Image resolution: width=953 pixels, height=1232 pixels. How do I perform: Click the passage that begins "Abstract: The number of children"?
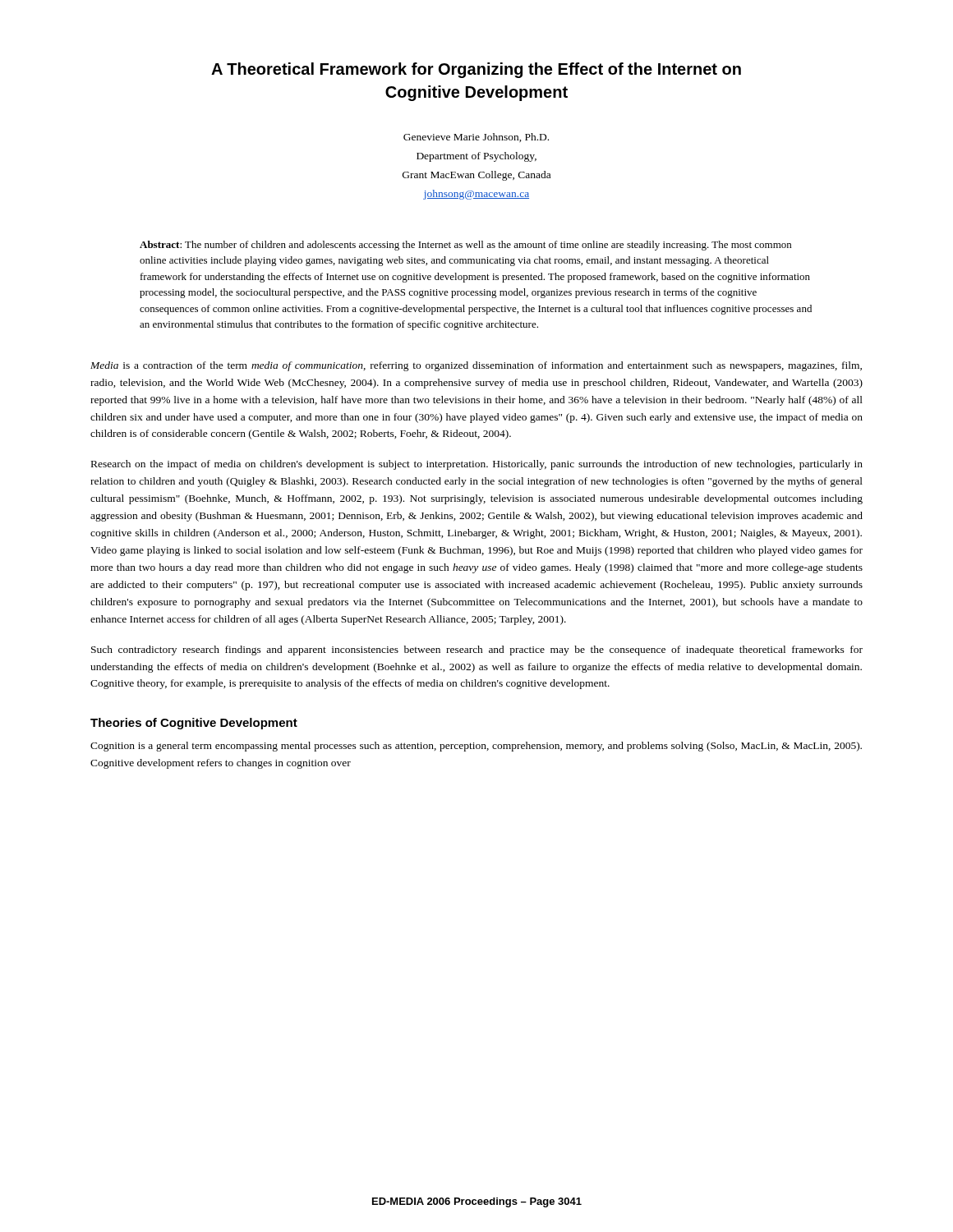pyautogui.click(x=476, y=284)
